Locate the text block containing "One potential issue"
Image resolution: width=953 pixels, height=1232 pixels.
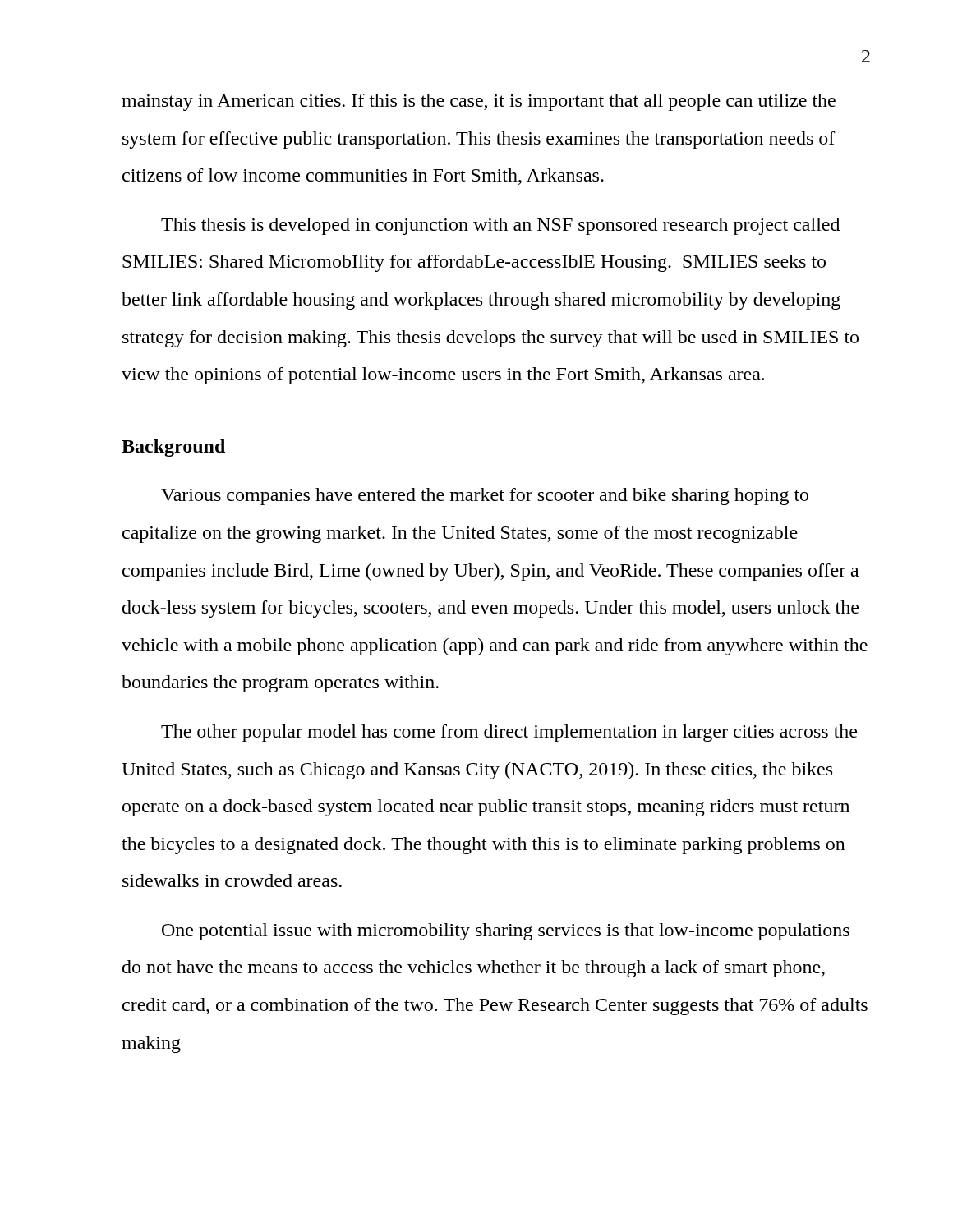[x=506, y=932]
